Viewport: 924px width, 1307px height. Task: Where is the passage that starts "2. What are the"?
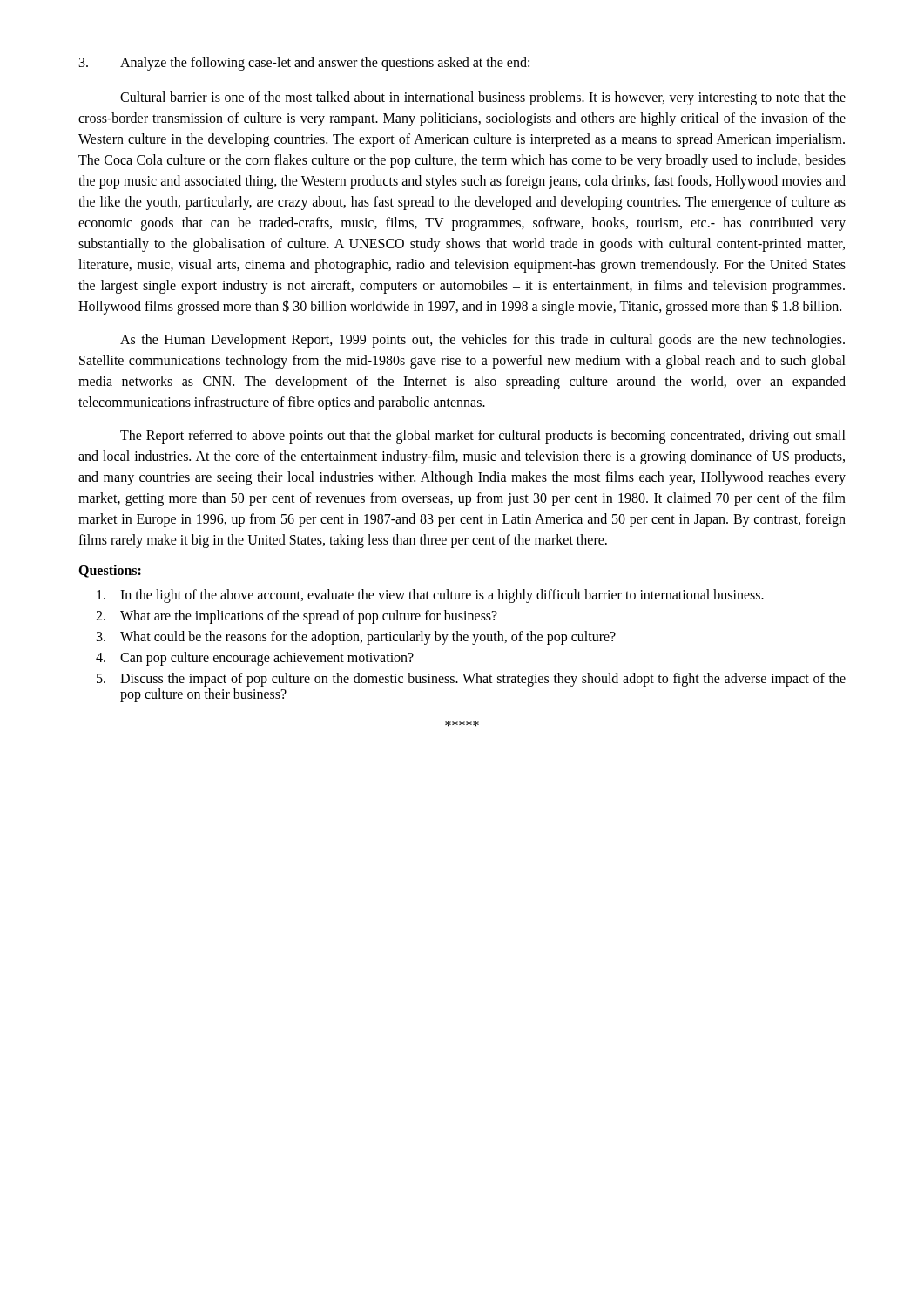(471, 616)
